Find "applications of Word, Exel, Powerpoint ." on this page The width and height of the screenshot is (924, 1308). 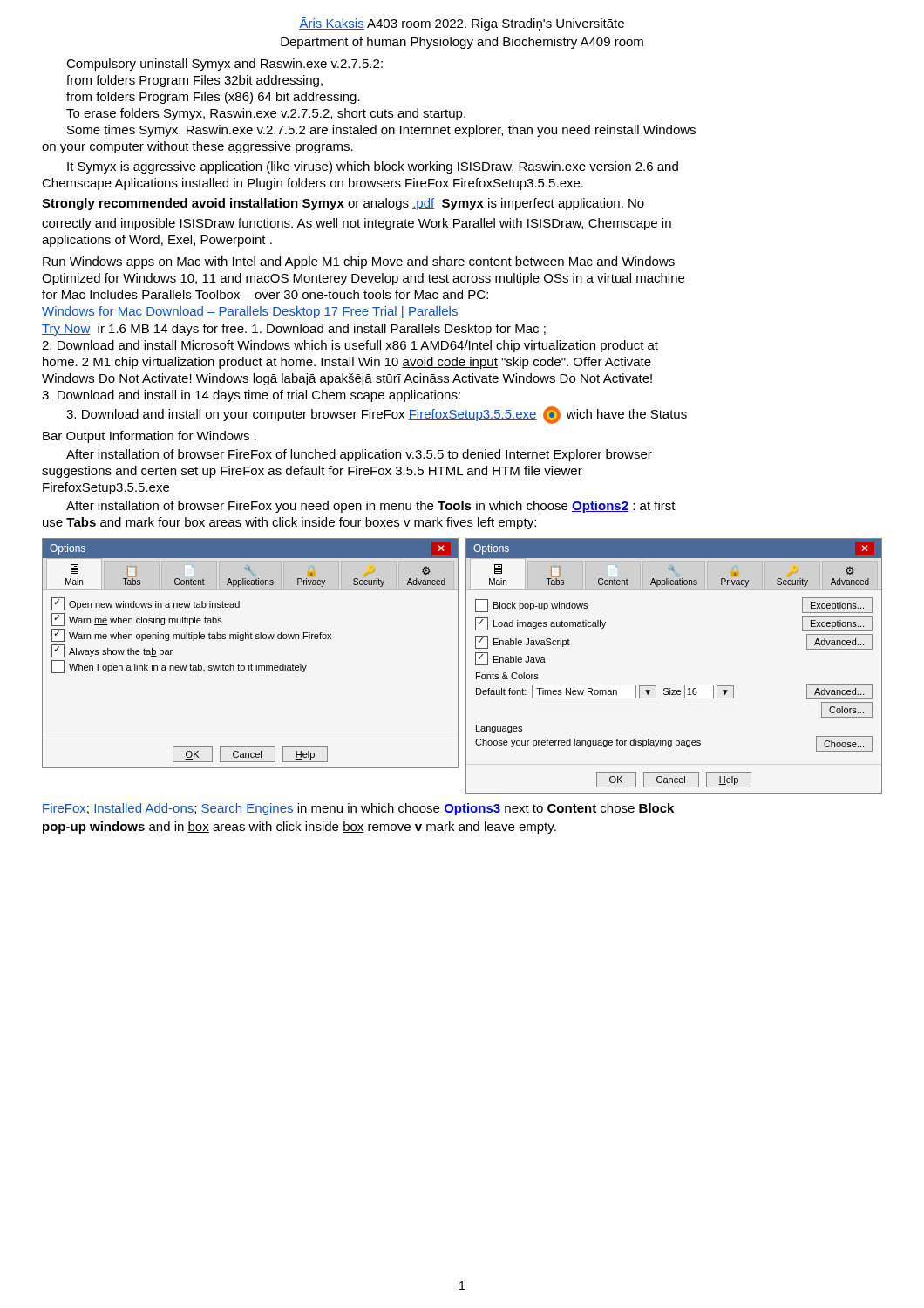pyautogui.click(x=157, y=239)
